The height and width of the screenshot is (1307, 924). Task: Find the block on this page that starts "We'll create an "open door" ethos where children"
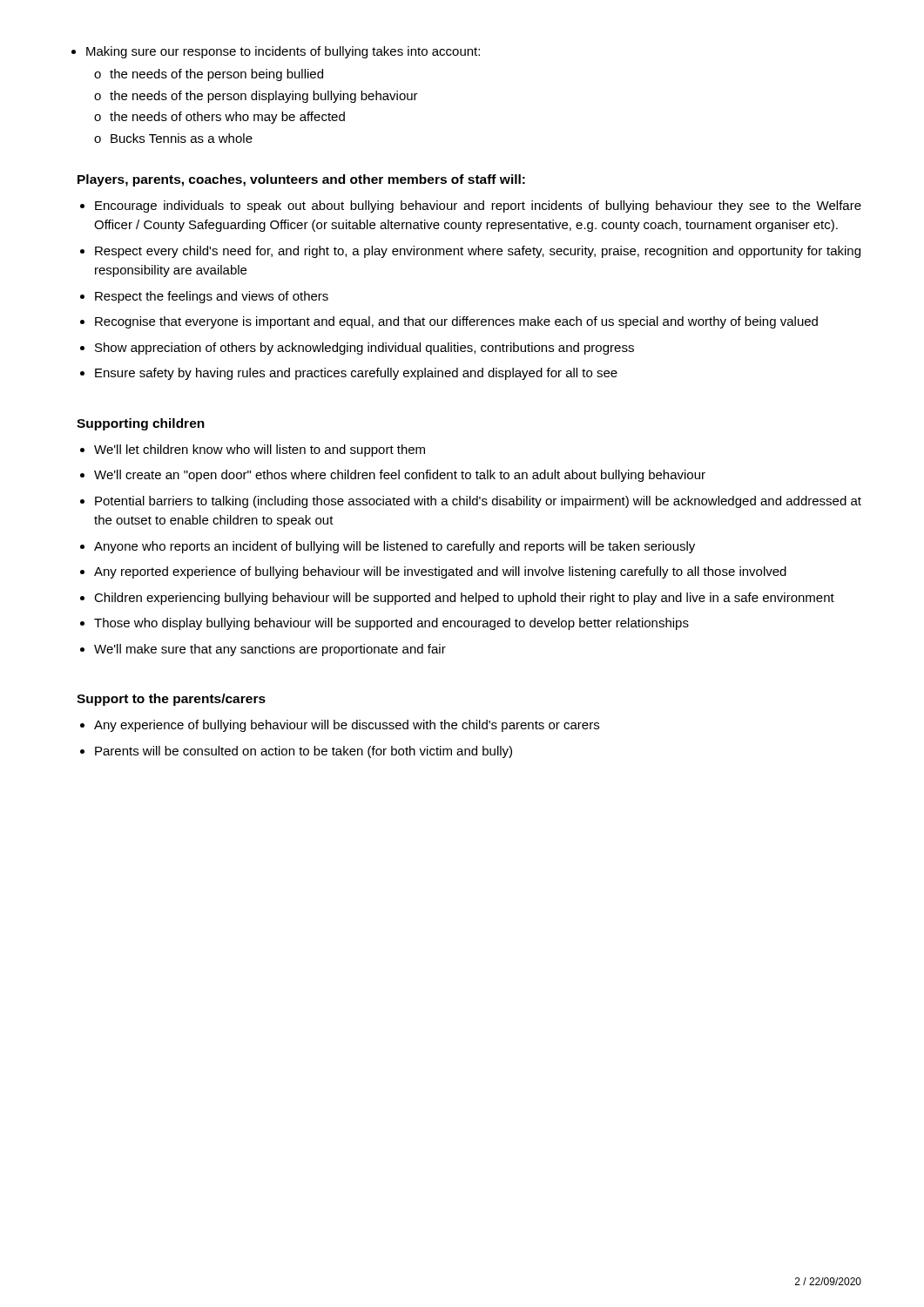point(478,475)
